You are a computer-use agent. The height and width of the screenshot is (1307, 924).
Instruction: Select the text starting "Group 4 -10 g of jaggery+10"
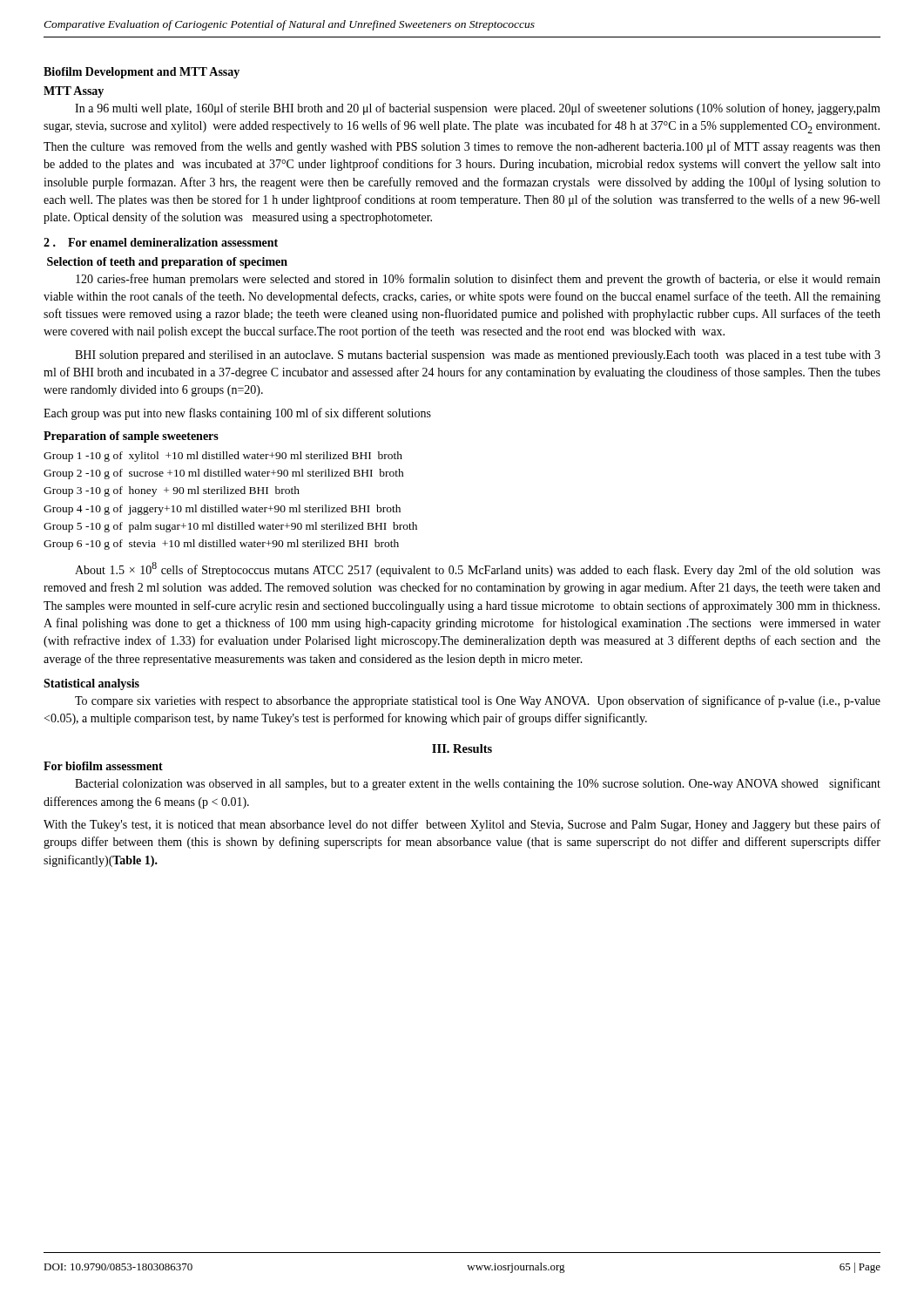coord(222,508)
